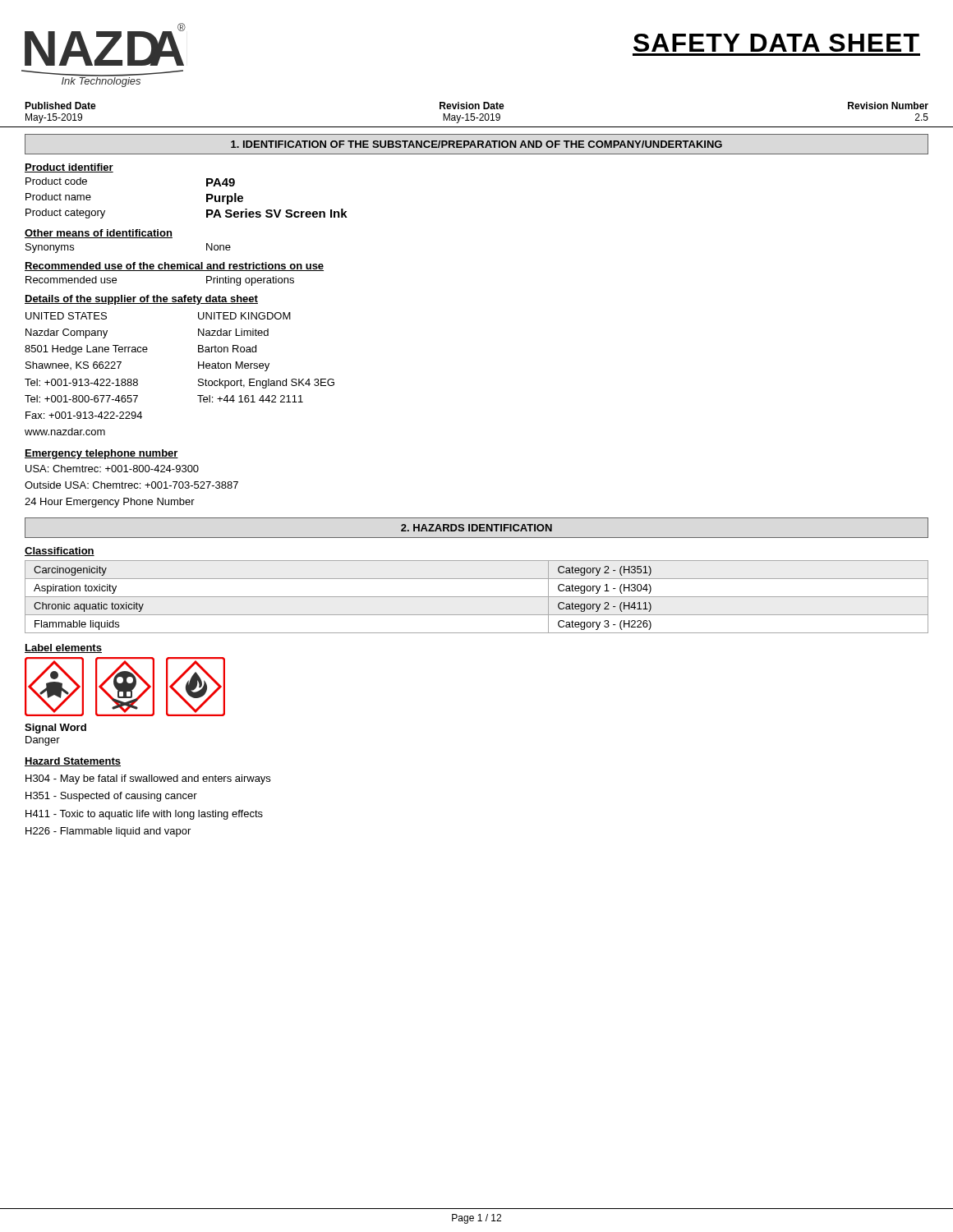Viewport: 953px width, 1232px height.
Task: Select the block starting "Details of the supplier of the"
Action: pyautogui.click(x=141, y=299)
